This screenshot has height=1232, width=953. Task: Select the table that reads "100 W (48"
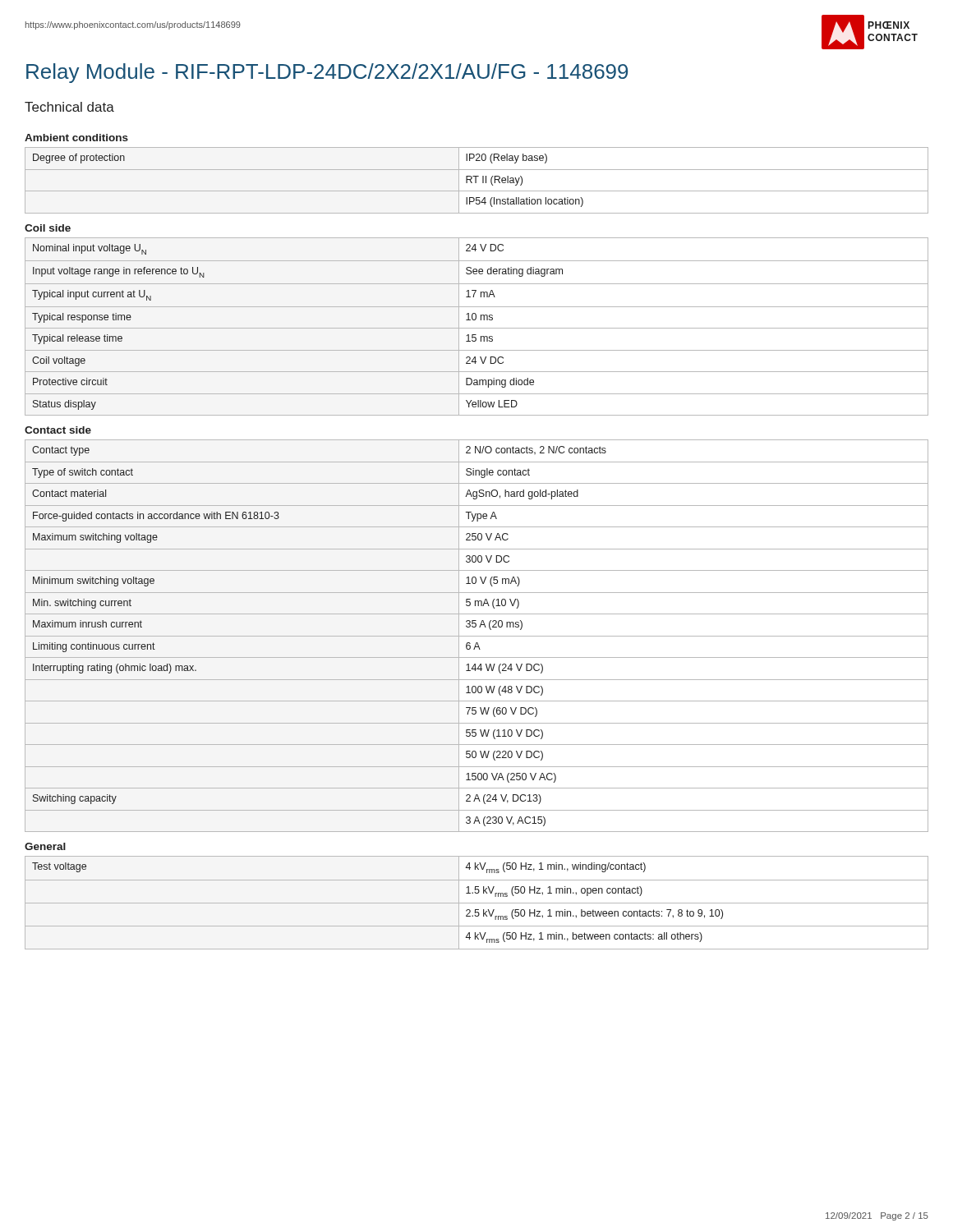(x=476, y=636)
